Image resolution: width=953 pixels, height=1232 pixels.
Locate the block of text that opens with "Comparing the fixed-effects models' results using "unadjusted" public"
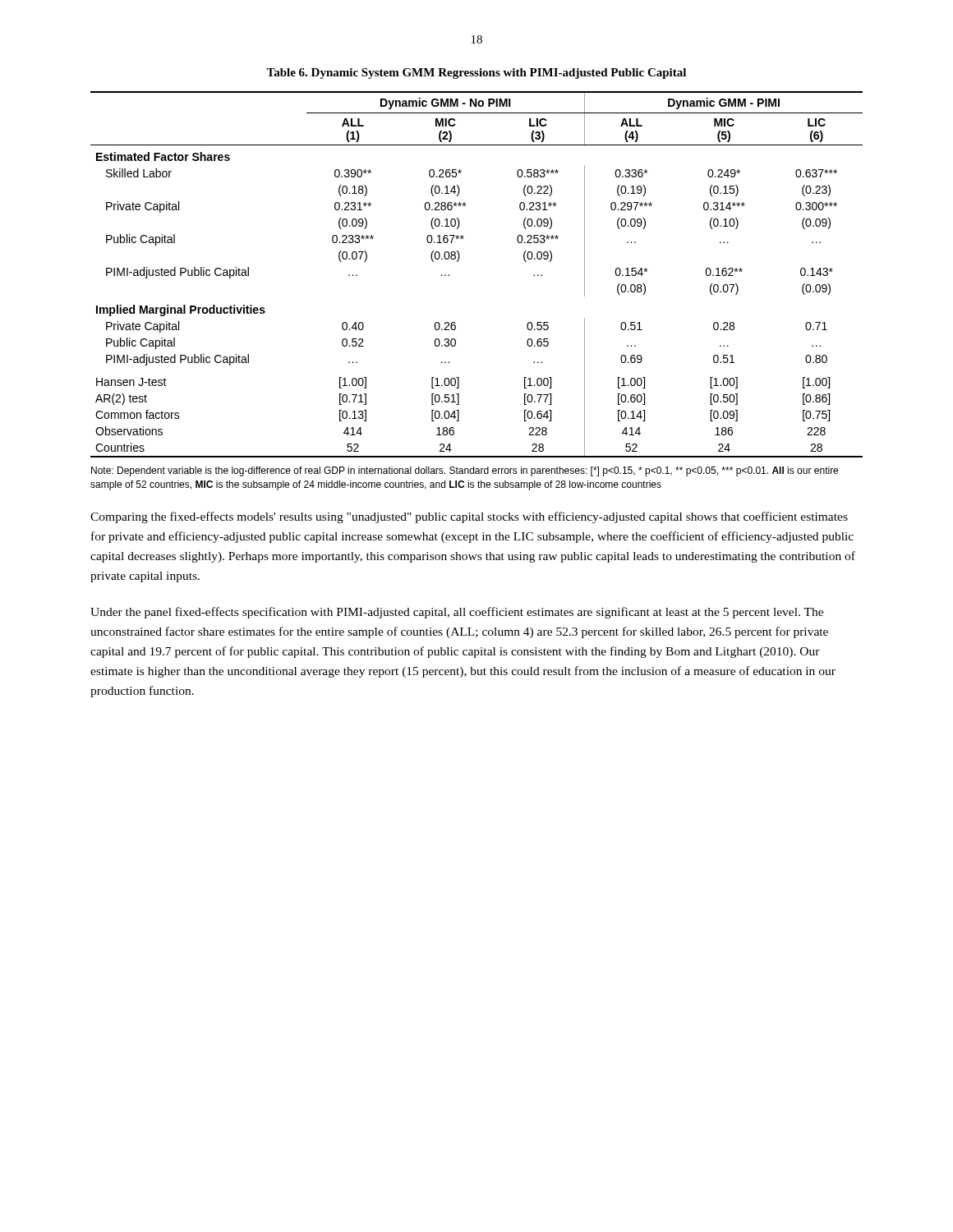click(x=473, y=545)
